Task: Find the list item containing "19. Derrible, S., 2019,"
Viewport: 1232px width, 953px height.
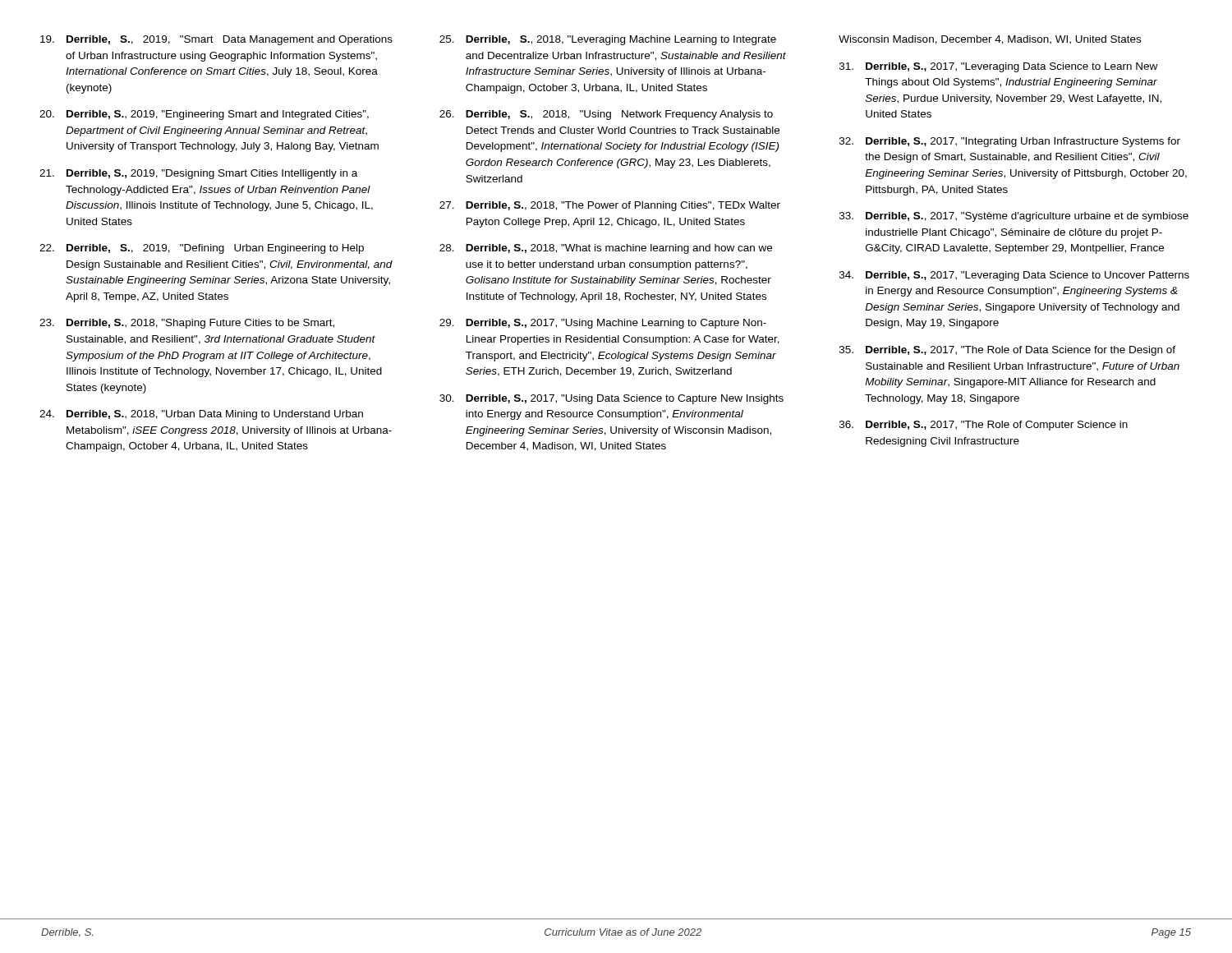Action: point(216,63)
